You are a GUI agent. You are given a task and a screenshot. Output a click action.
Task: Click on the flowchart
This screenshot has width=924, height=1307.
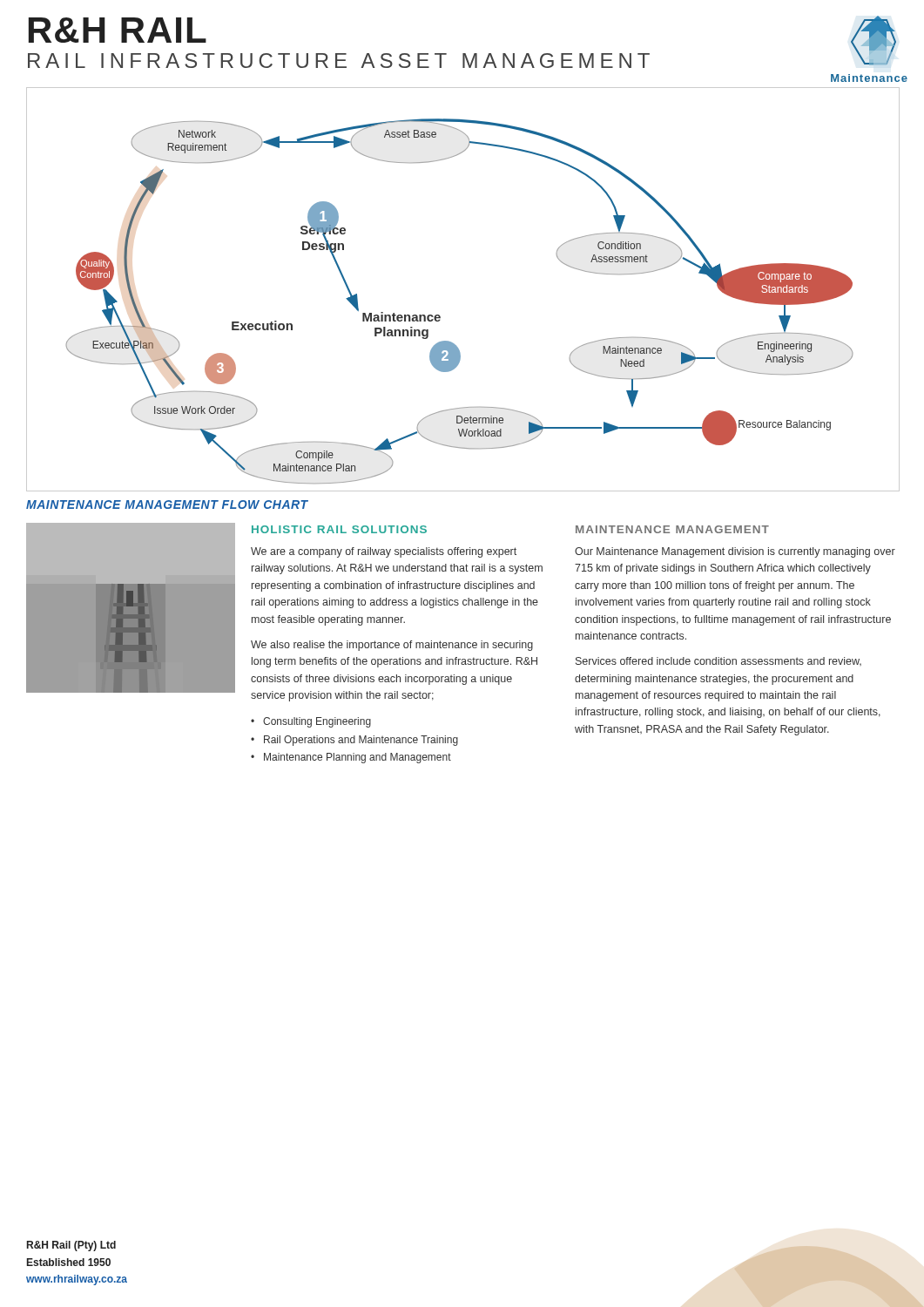463,289
